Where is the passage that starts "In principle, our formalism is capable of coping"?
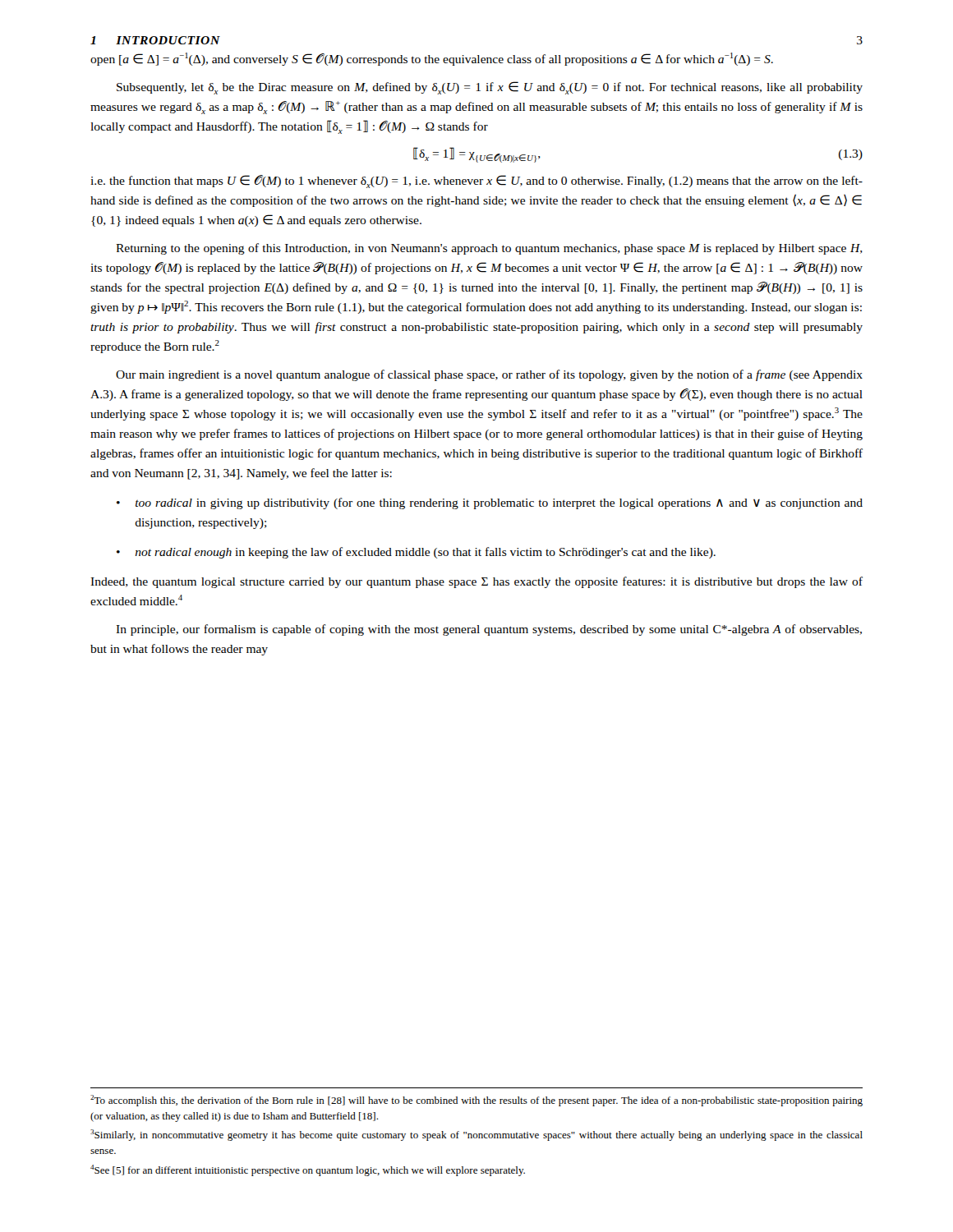Screen dimensions: 1232x953 click(476, 639)
